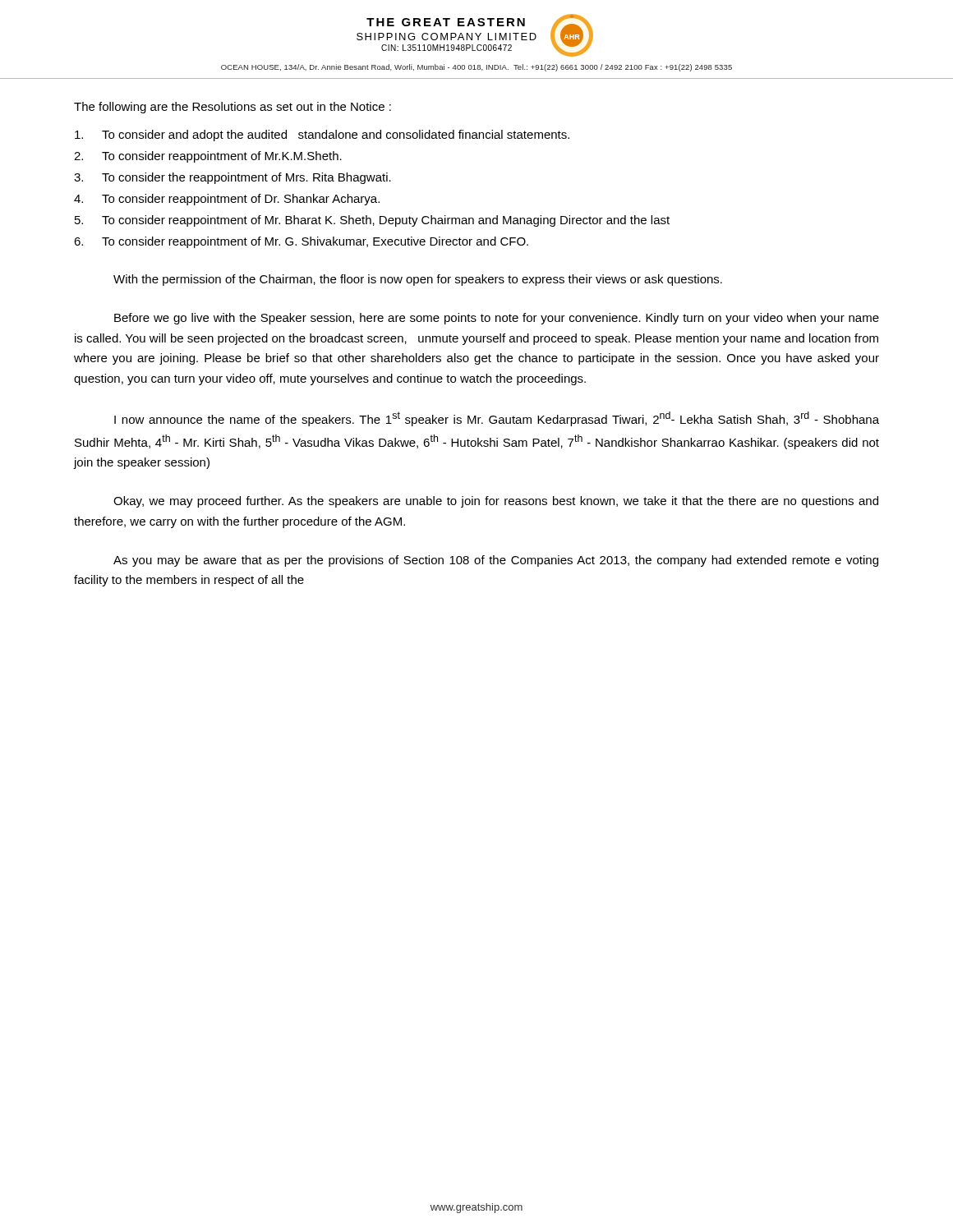Point to the block starting "As you may be aware"
This screenshot has height=1232, width=953.
(476, 569)
